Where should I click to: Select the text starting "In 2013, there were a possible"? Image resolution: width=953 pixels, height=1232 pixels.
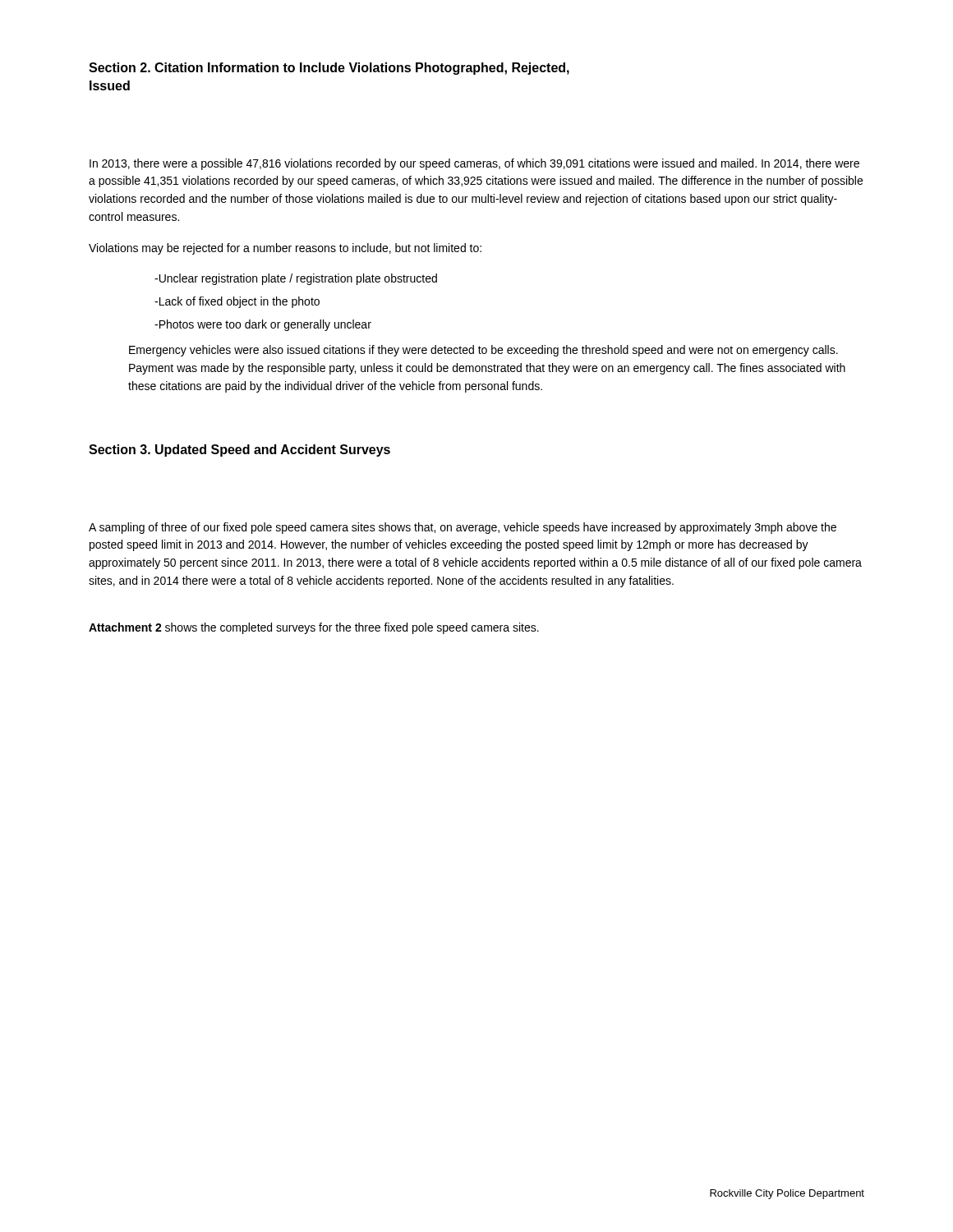tap(476, 190)
